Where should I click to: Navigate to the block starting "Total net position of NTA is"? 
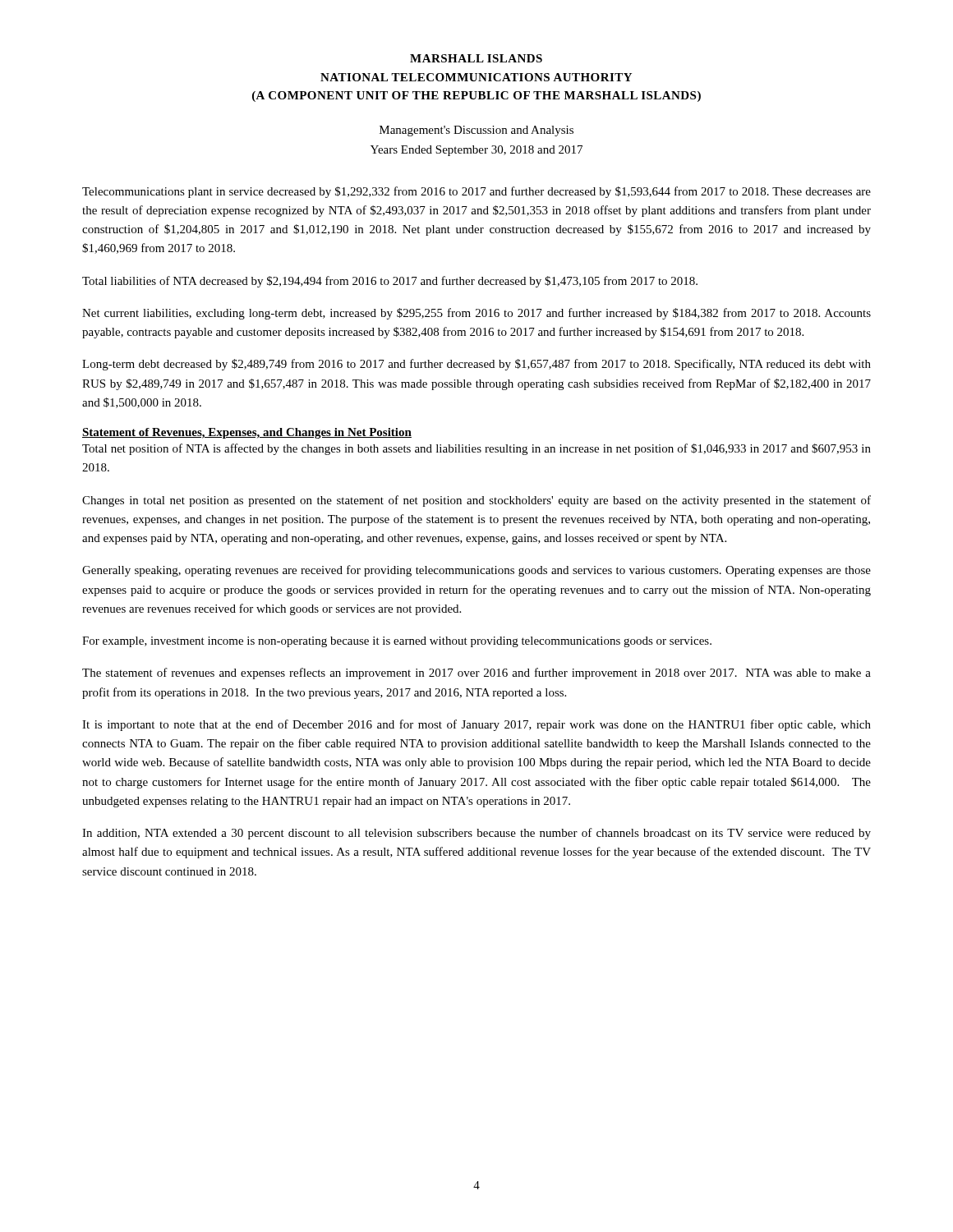[476, 458]
